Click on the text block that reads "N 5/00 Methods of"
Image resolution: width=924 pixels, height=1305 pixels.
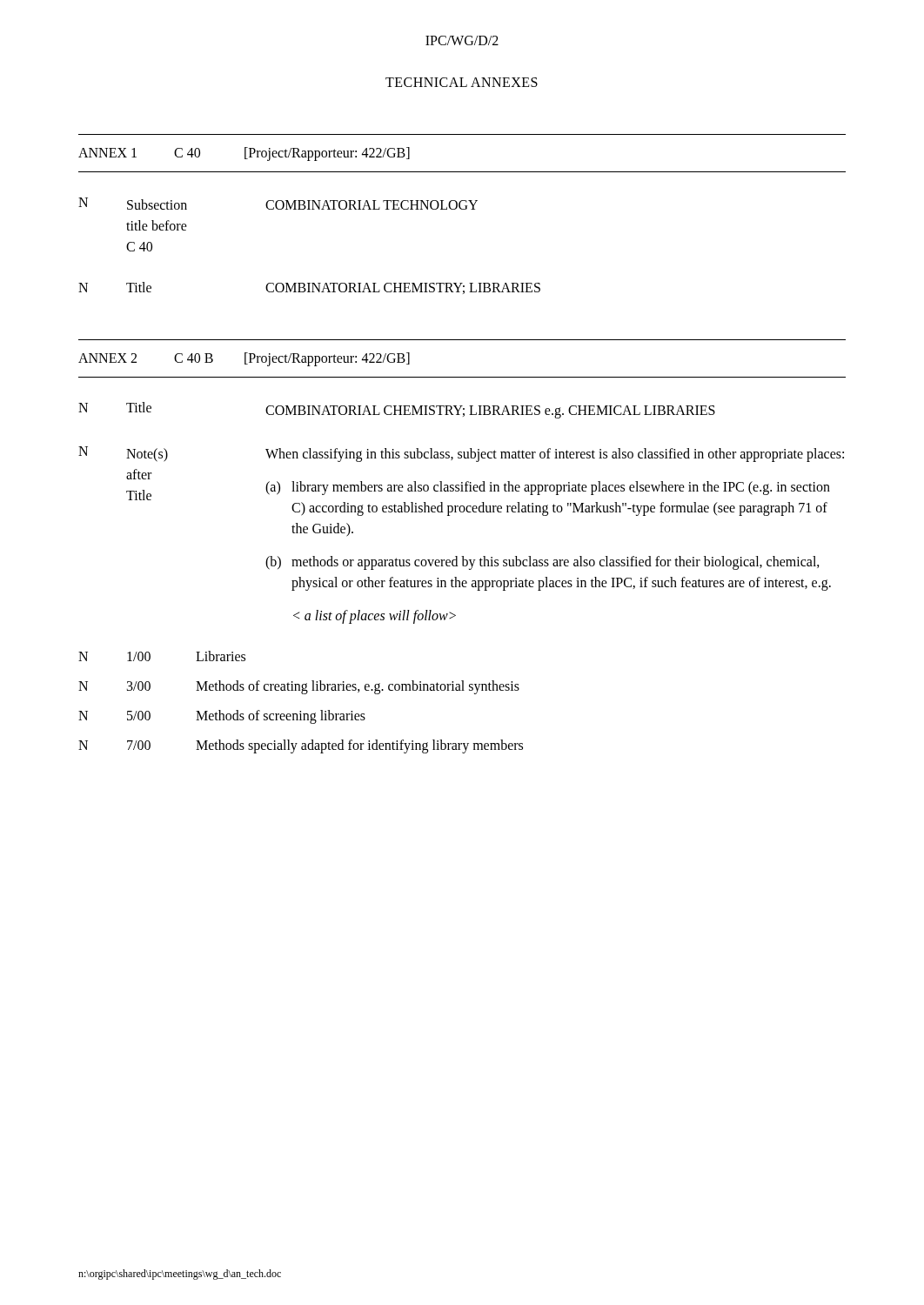(222, 717)
